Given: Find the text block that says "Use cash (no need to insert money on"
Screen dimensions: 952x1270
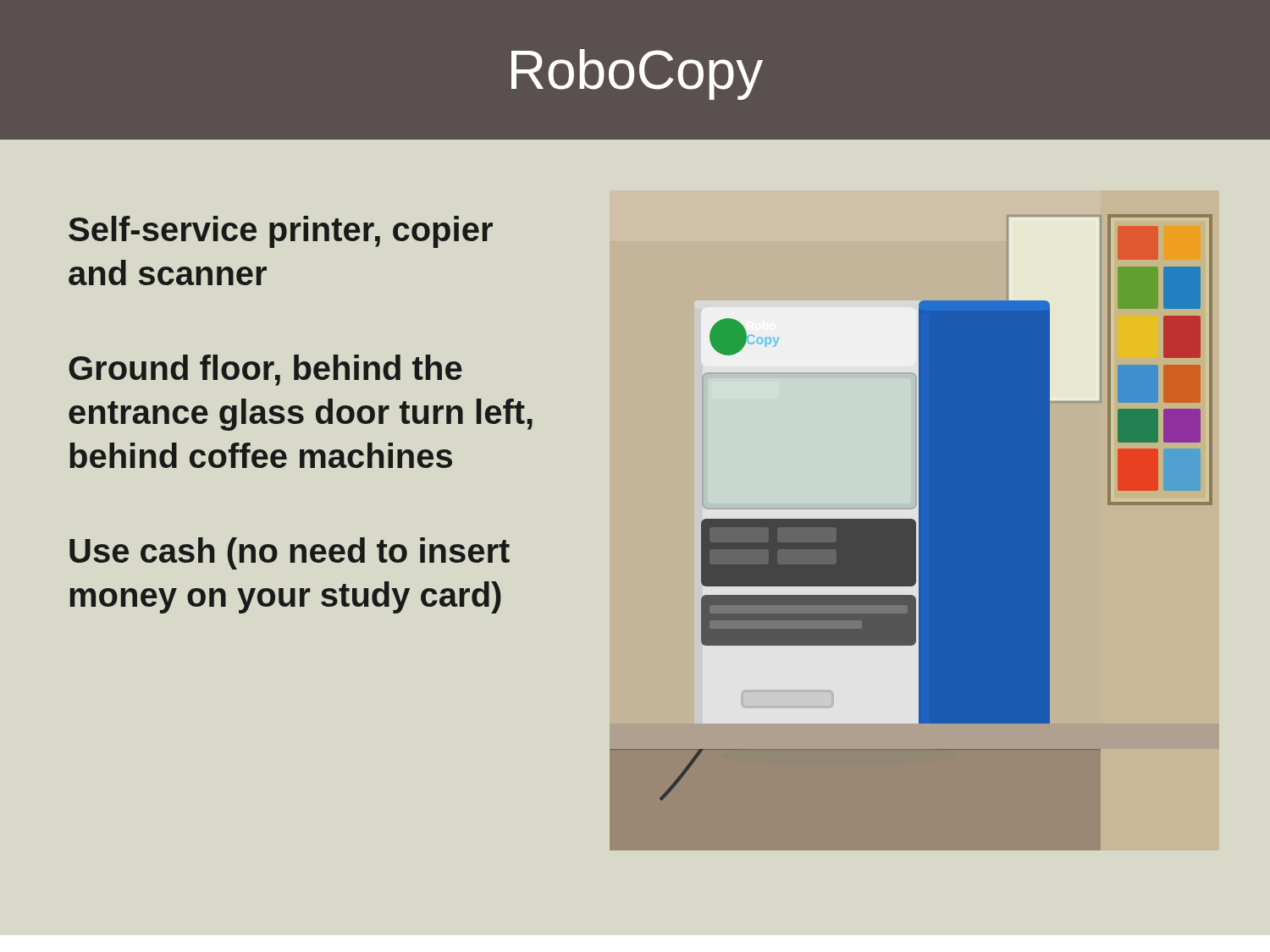Looking at the screenshot, I should 289,573.
